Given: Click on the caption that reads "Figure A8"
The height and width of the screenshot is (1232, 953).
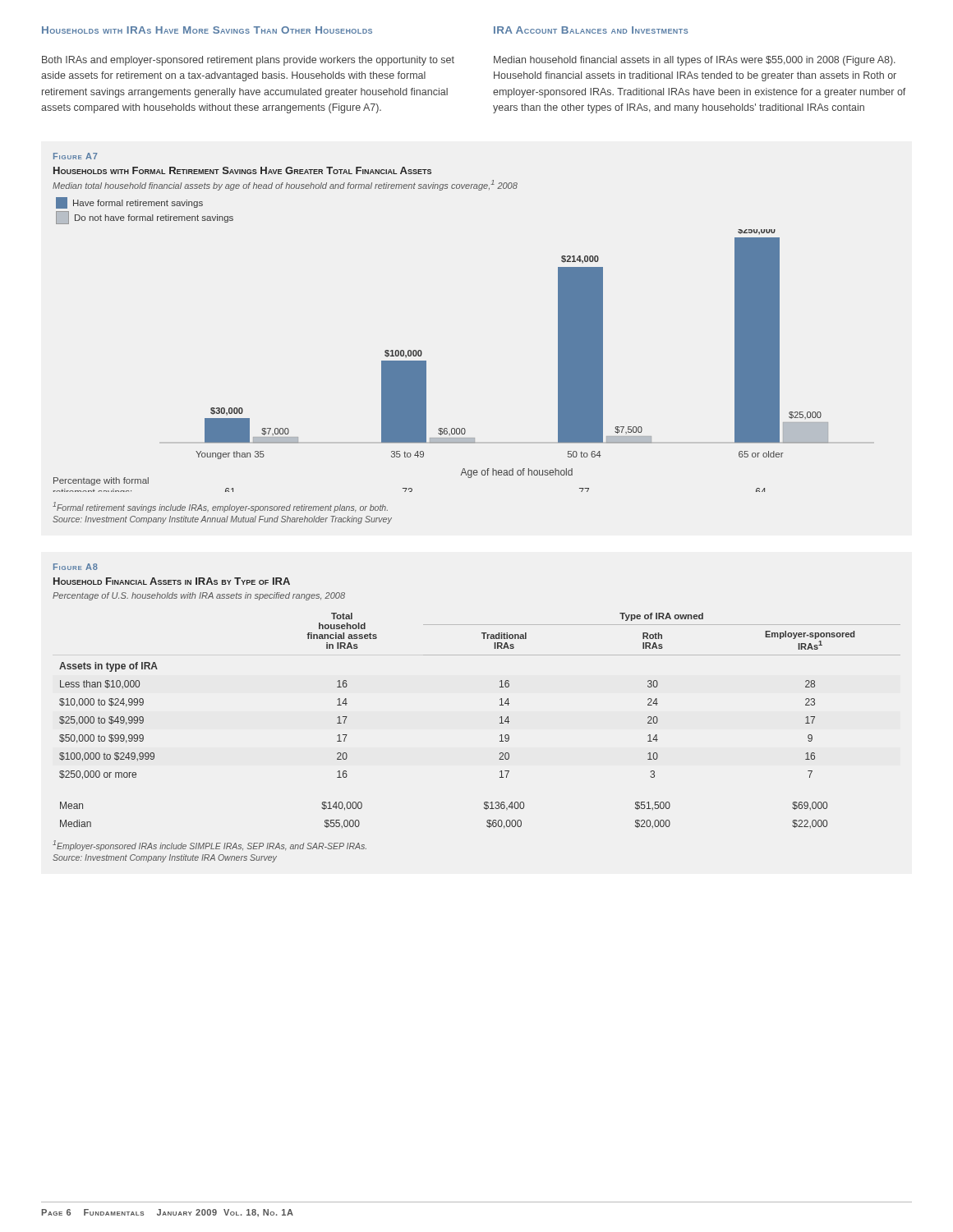Looking at the screenshot, I should (x=75, y=566).
